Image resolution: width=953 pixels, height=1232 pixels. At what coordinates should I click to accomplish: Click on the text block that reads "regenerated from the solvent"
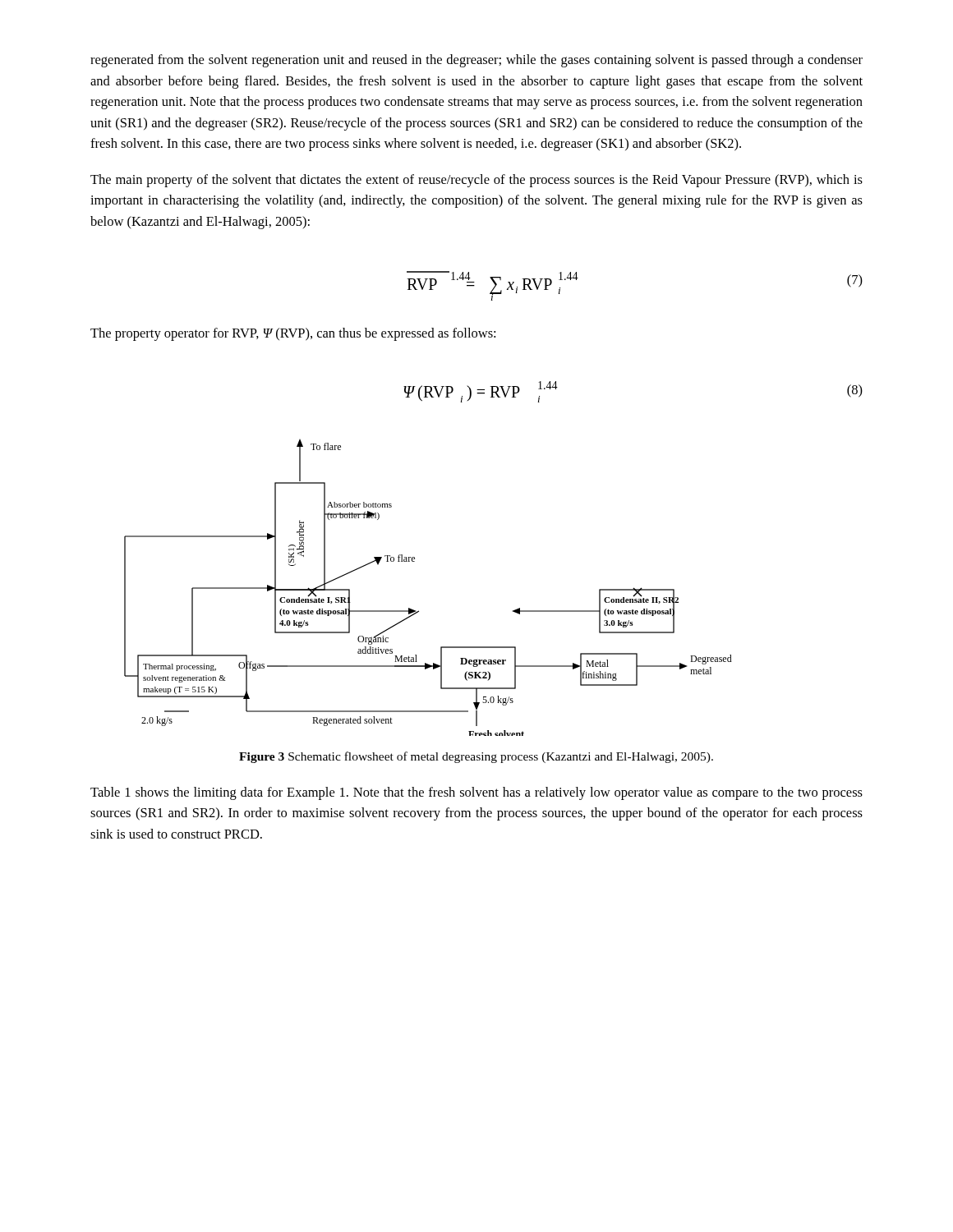(x=476, y=102)
